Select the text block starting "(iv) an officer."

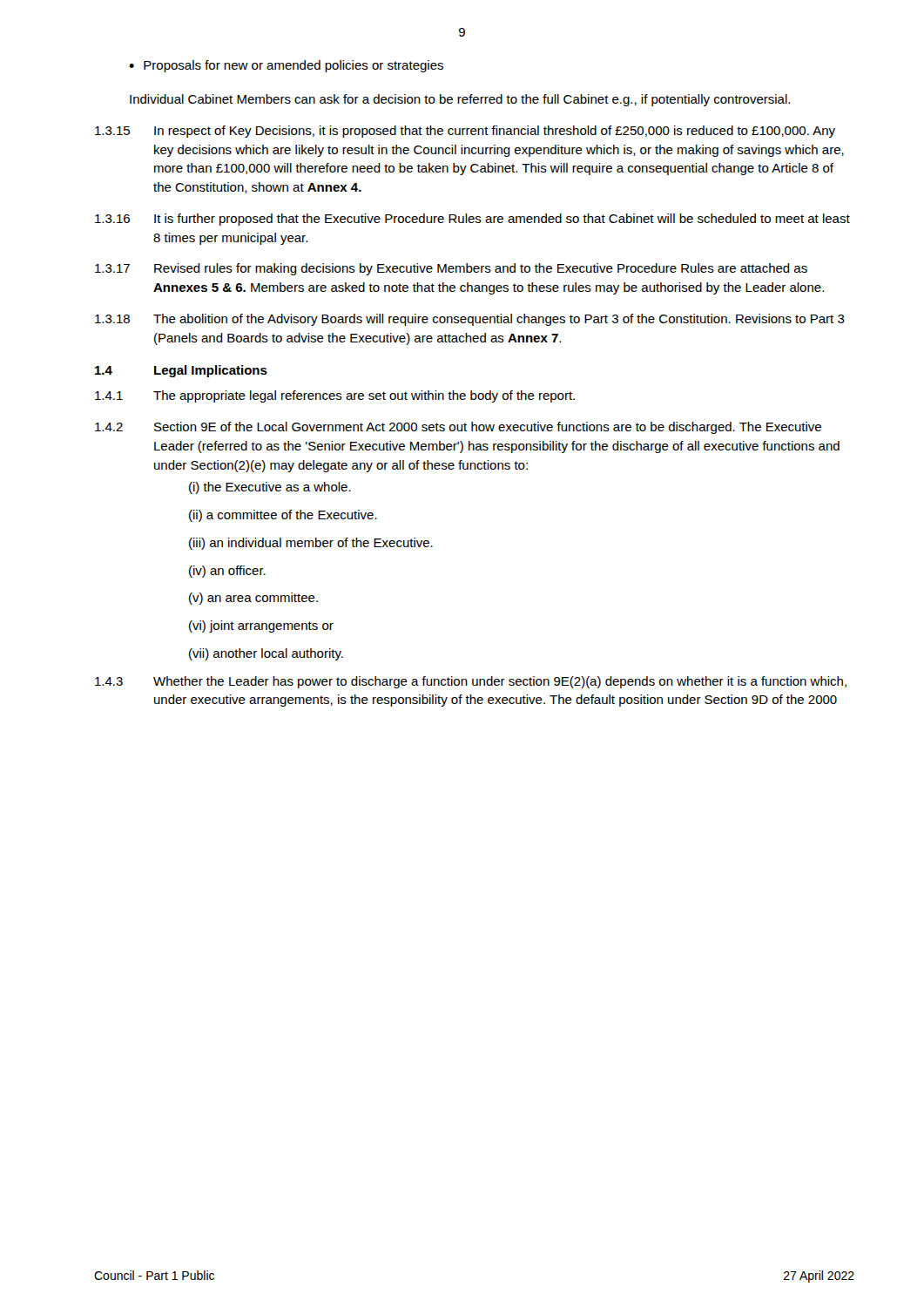(x=227, y=570)
